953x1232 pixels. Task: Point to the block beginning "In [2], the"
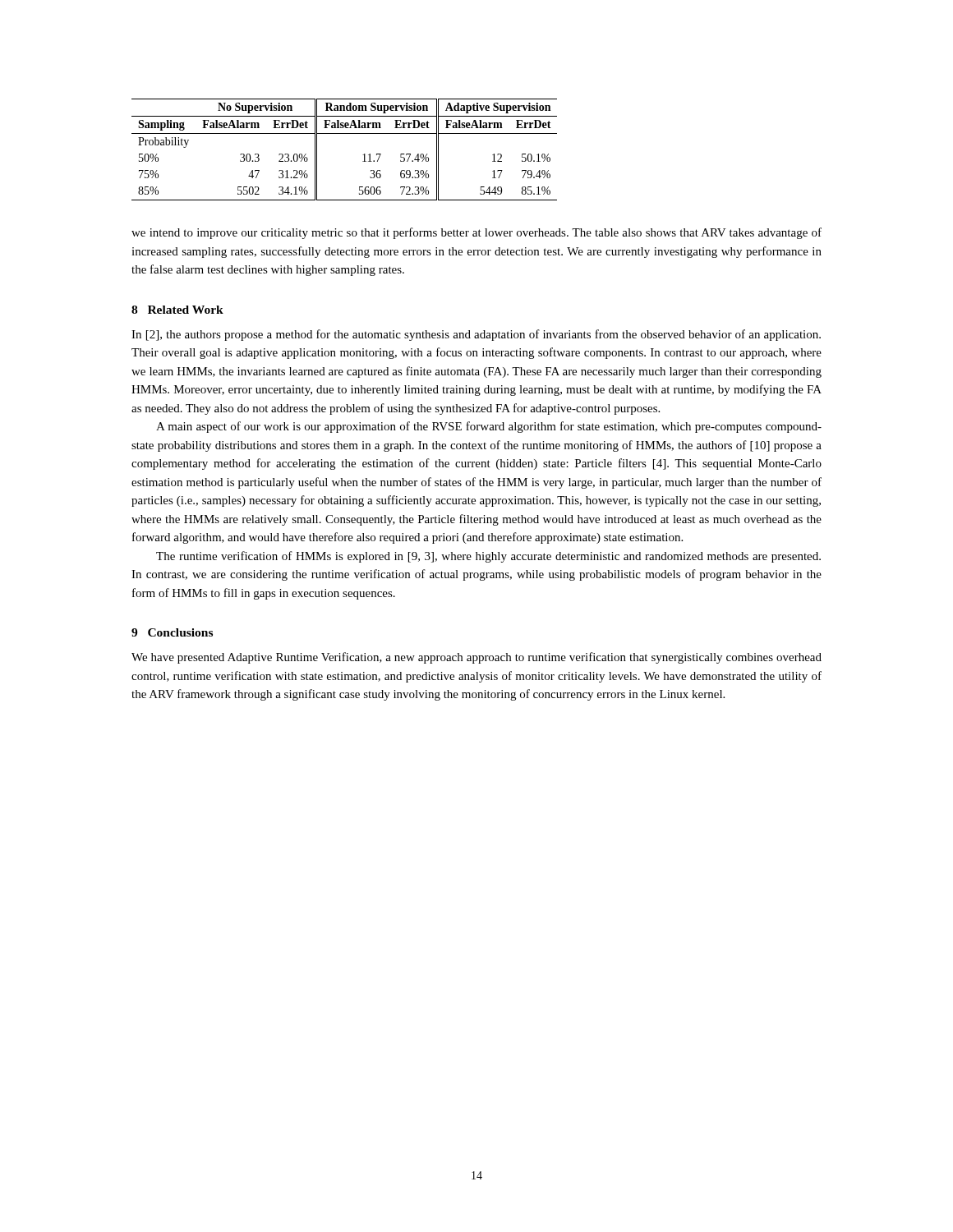pyautogui.click(x=476, y=463)
